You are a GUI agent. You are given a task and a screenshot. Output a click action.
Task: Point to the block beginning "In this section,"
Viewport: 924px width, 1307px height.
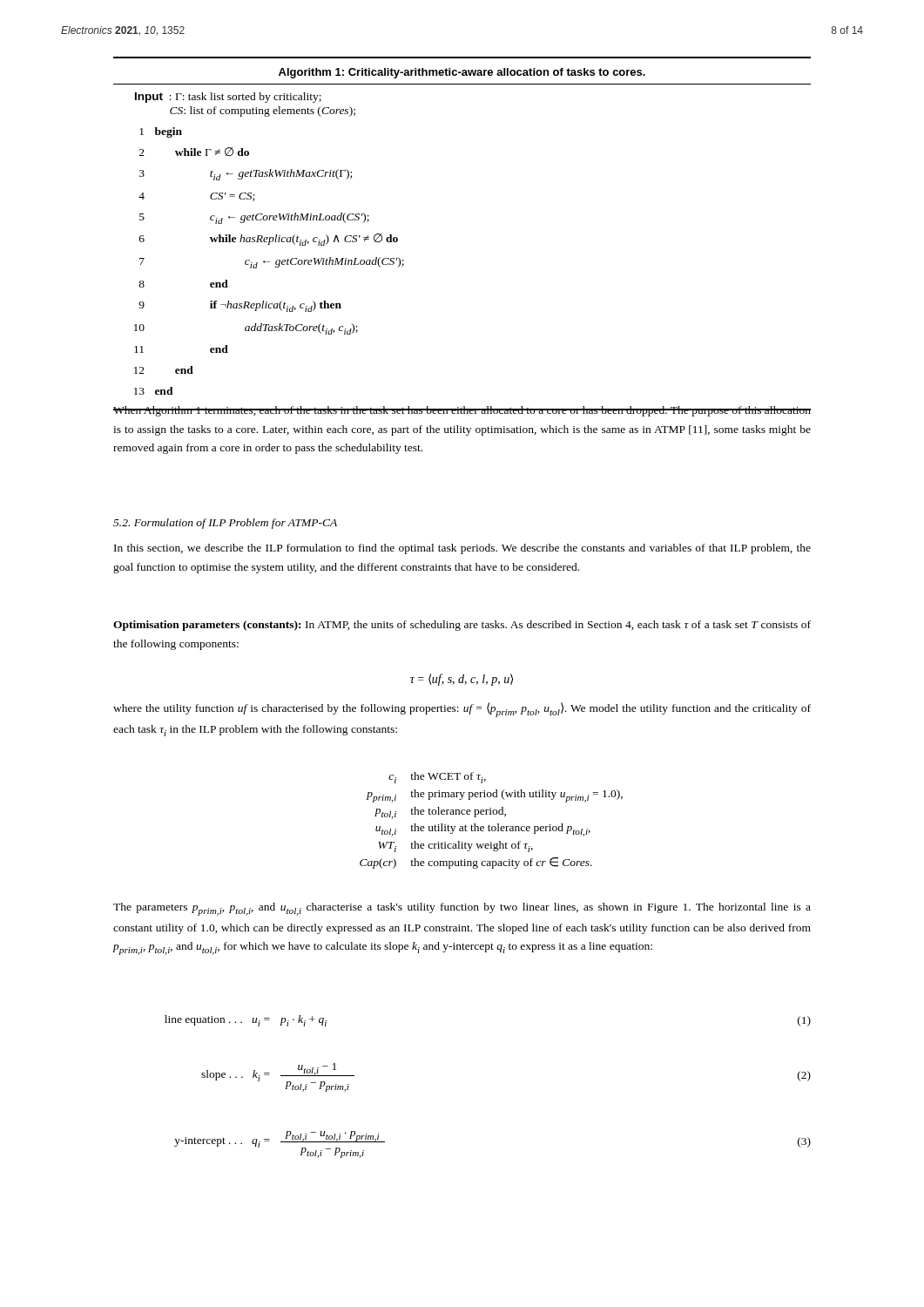pyautogui.click(x=462, y=557)
